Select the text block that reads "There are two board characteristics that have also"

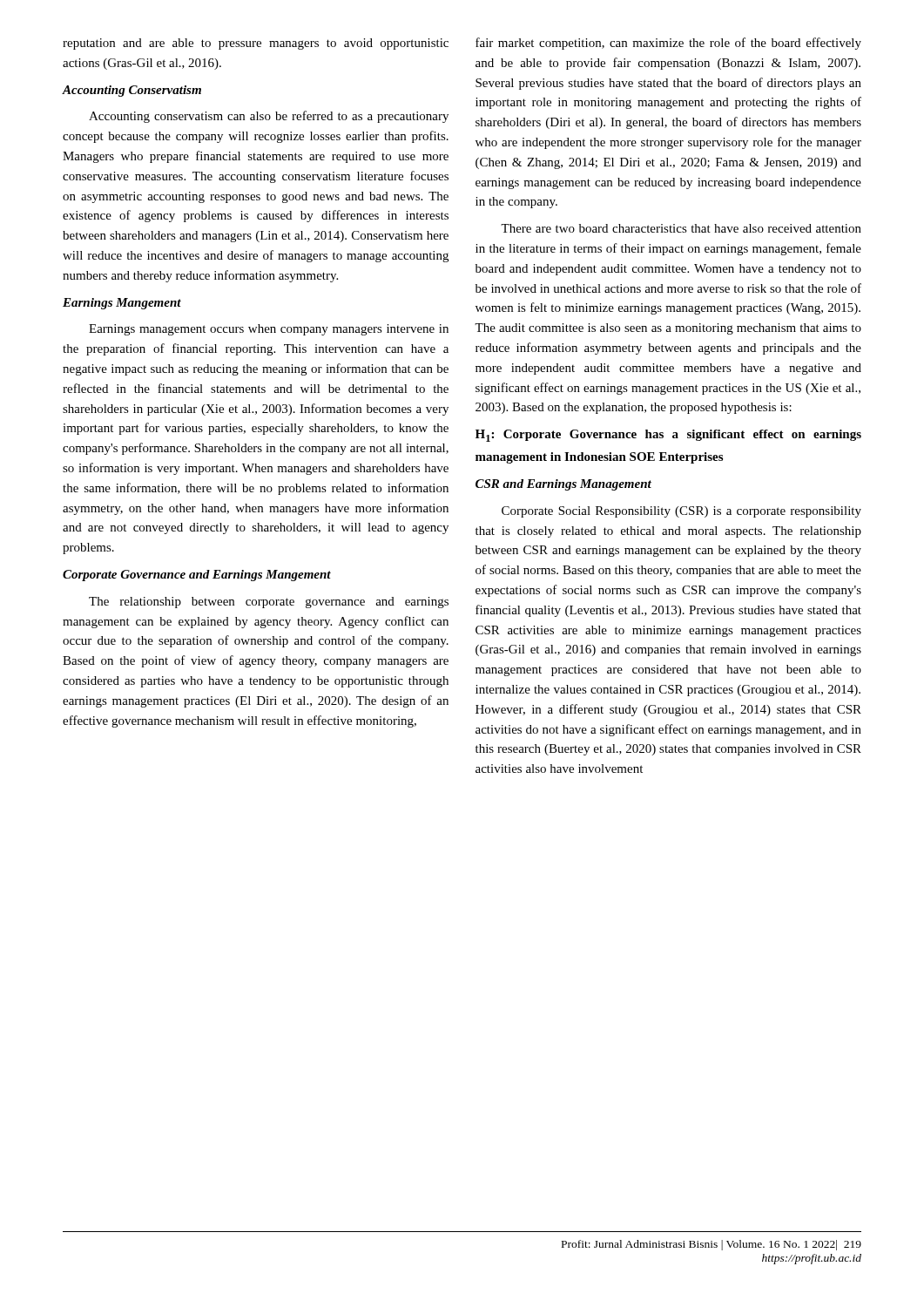pos(668,318)
